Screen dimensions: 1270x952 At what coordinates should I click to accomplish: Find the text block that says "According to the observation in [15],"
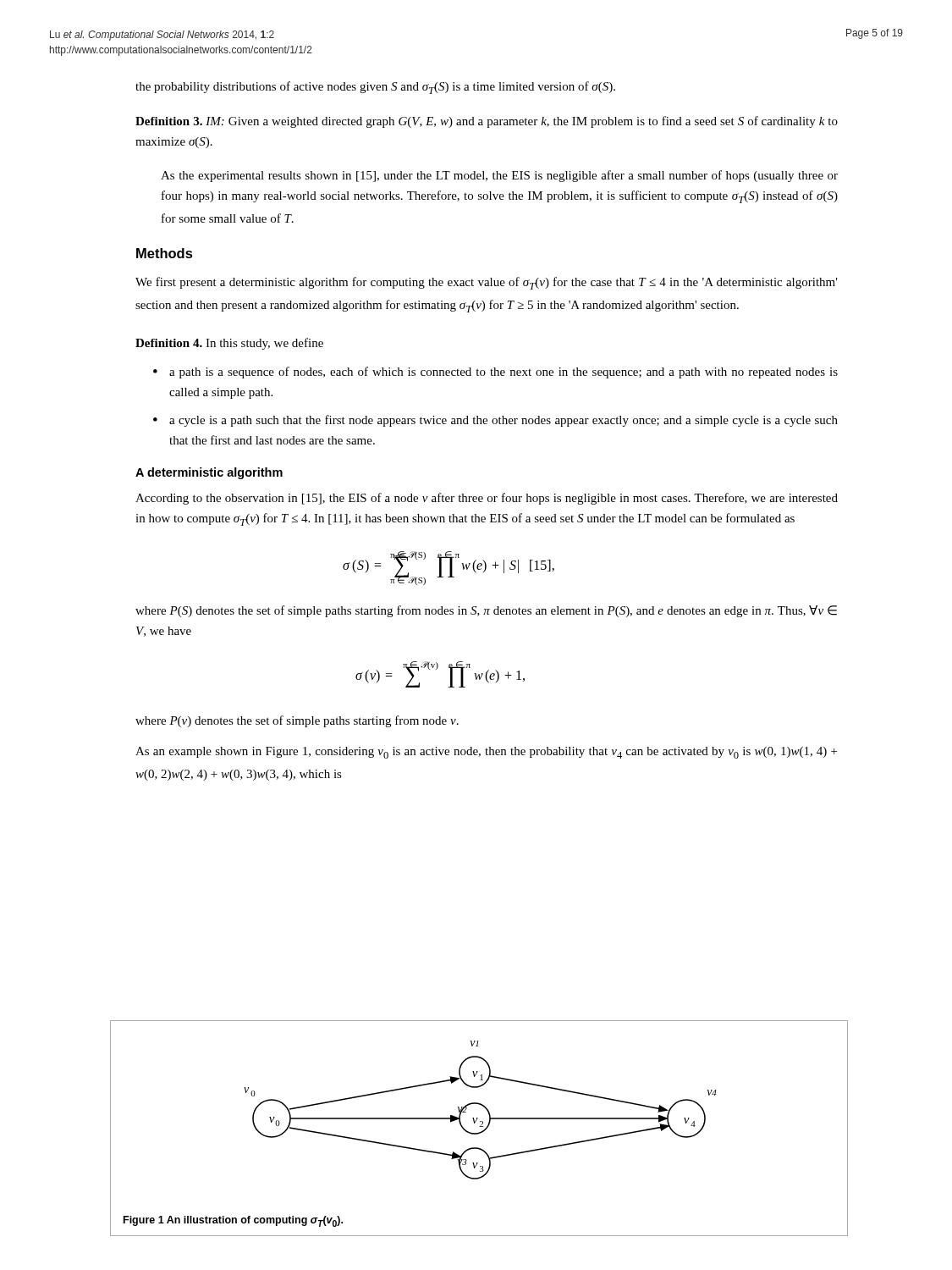(487, 510)
